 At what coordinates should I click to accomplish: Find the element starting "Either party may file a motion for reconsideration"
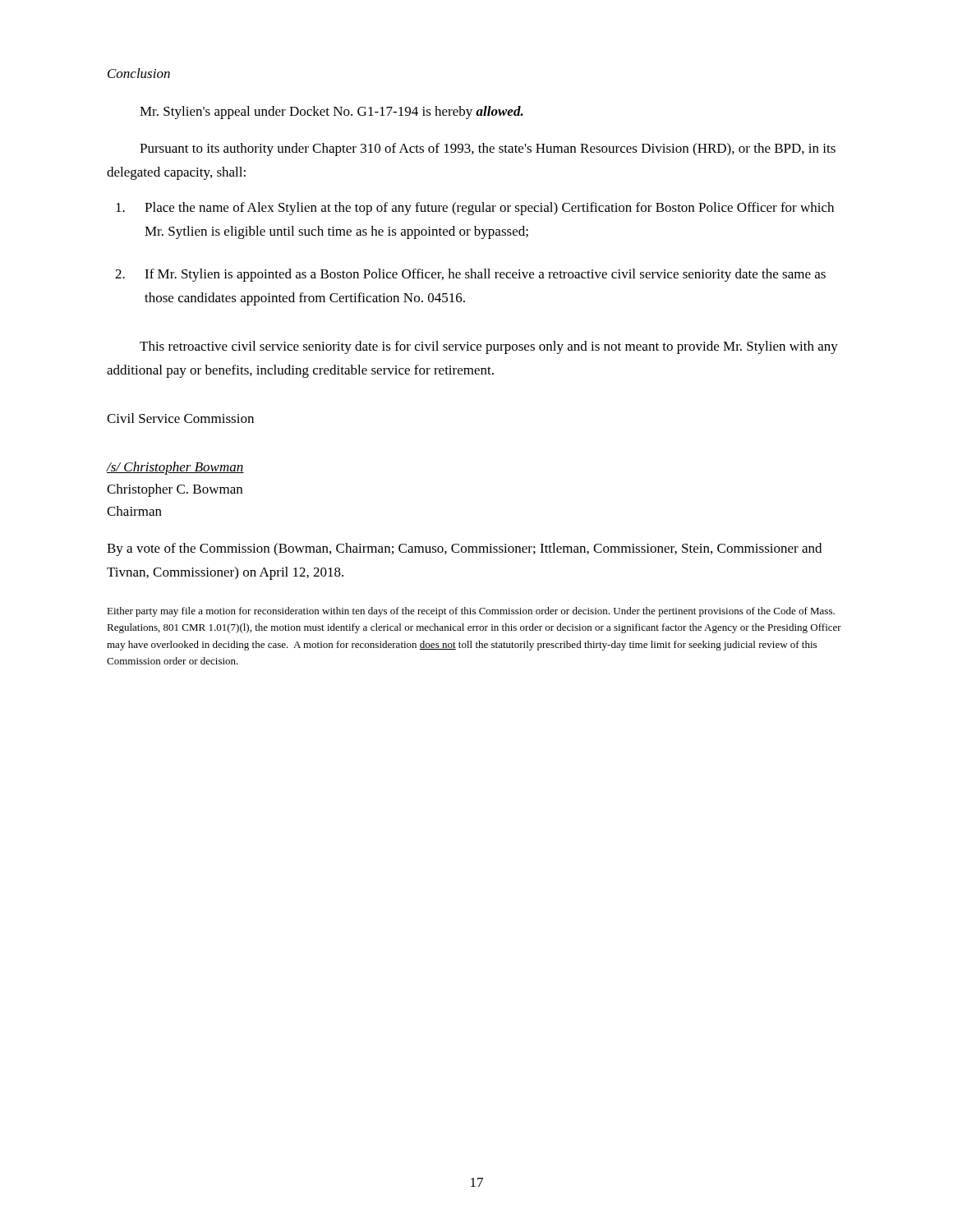(x=474, y=636)
